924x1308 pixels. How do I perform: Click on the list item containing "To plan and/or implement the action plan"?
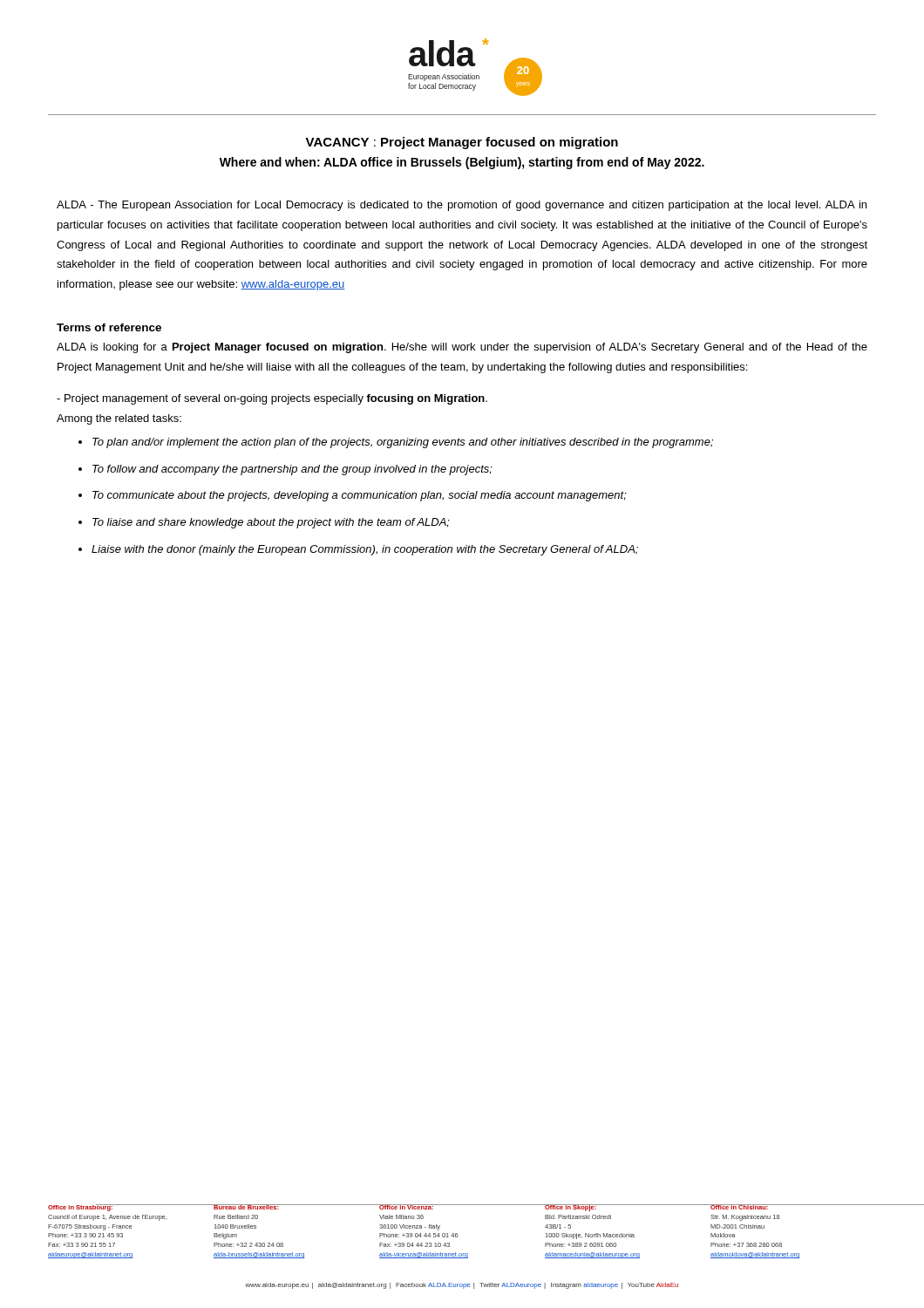[403, 441]
